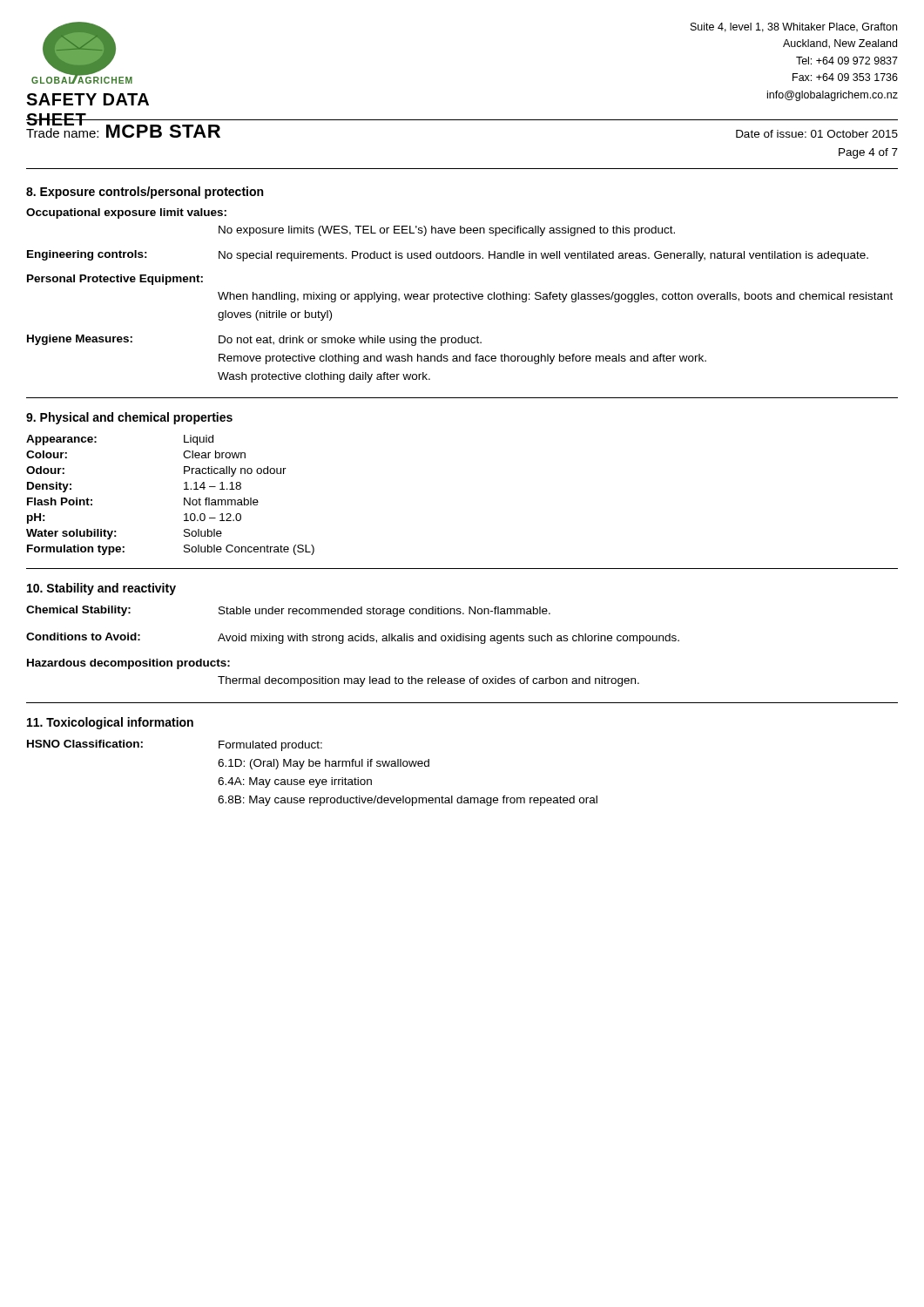The width and height of the screenshot is (924, 1307).
Task: Locate the text block with the text "Personal Protective Equipment: When"
Action: (x=462, y=298)
